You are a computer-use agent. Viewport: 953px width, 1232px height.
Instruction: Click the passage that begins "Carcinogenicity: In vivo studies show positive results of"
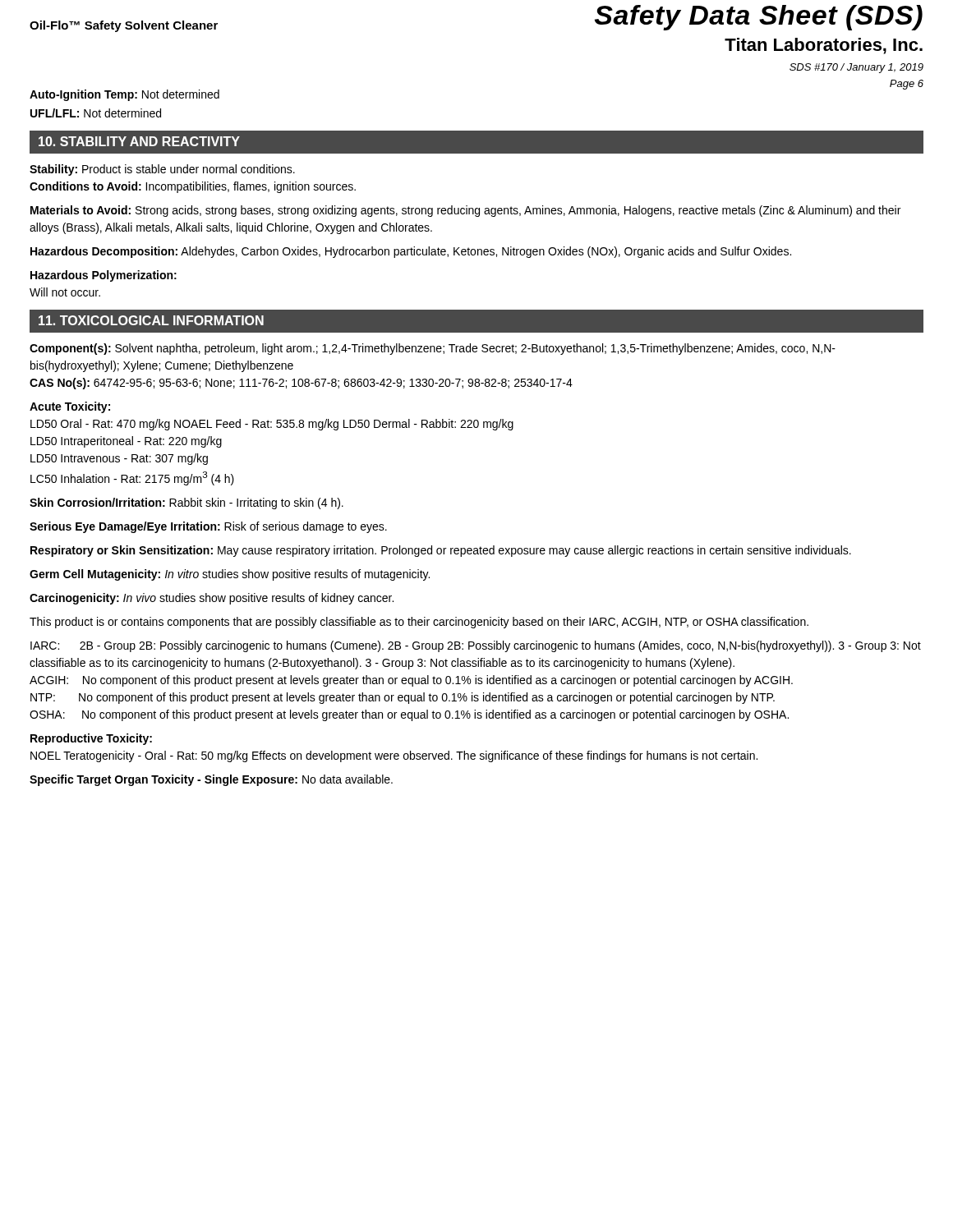[x=212, y=598]
